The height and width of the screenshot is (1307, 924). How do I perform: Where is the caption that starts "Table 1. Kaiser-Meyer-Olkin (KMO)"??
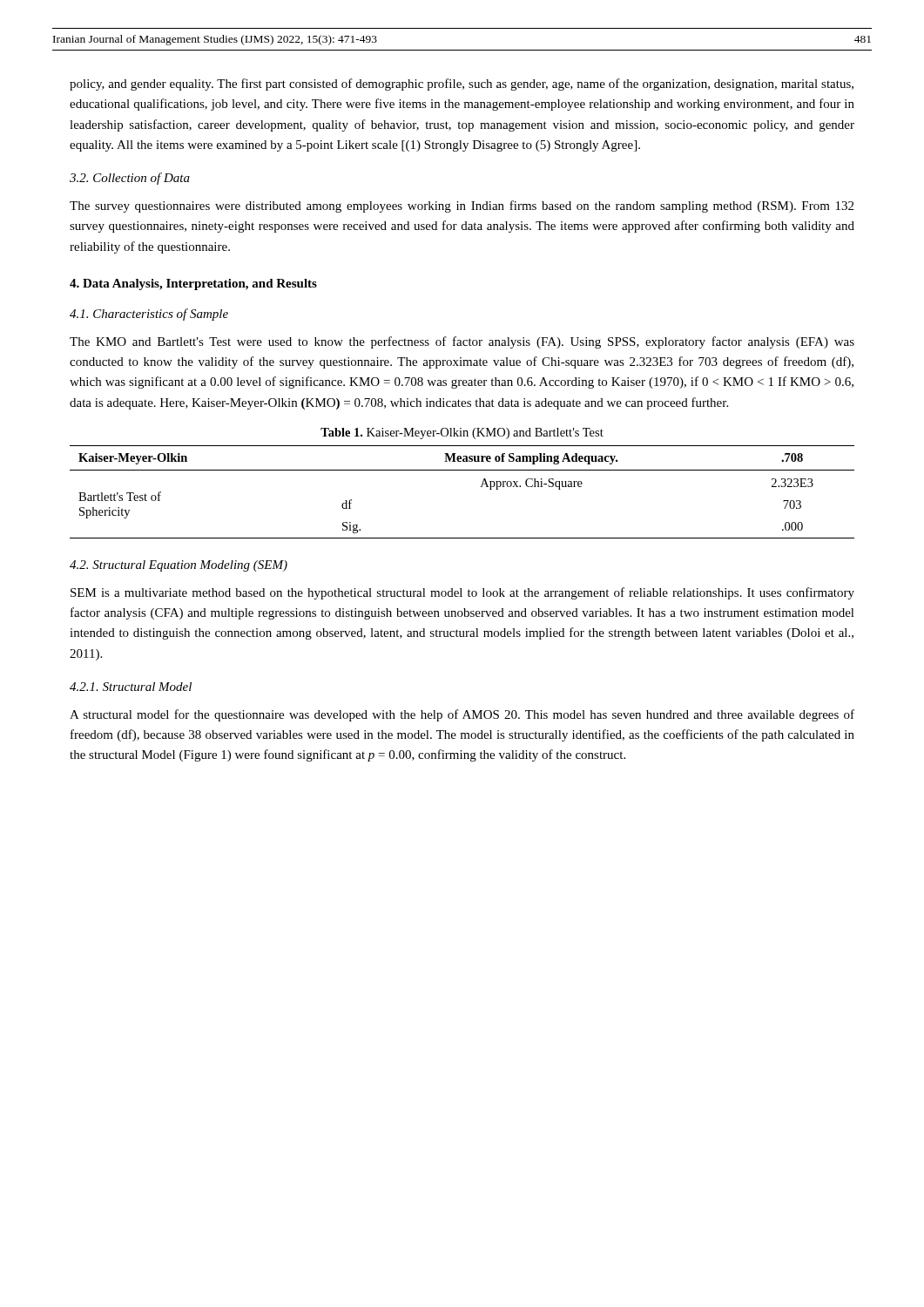pos(462,432)
